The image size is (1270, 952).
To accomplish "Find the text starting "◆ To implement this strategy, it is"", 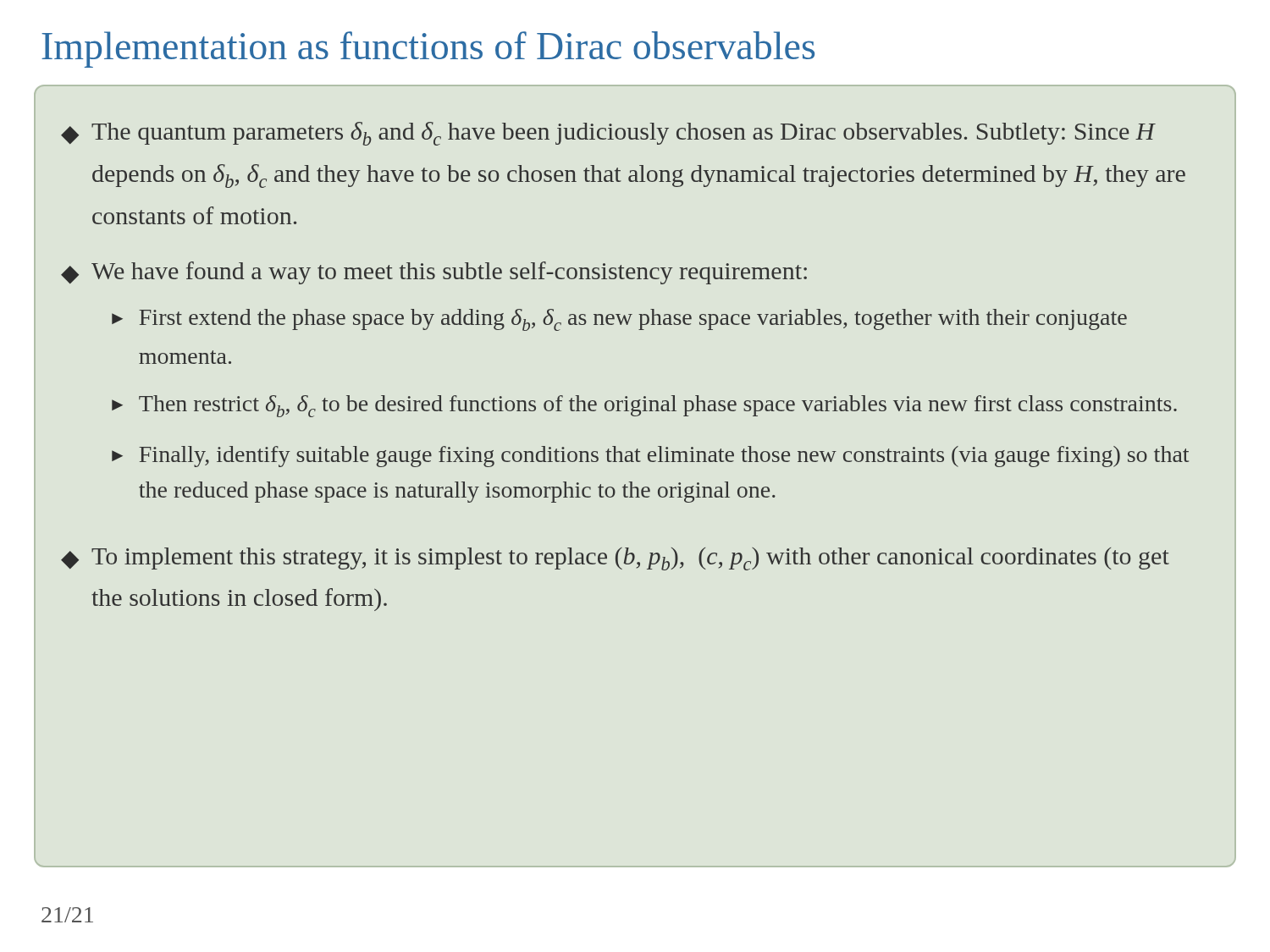I will tap(631, 576).
